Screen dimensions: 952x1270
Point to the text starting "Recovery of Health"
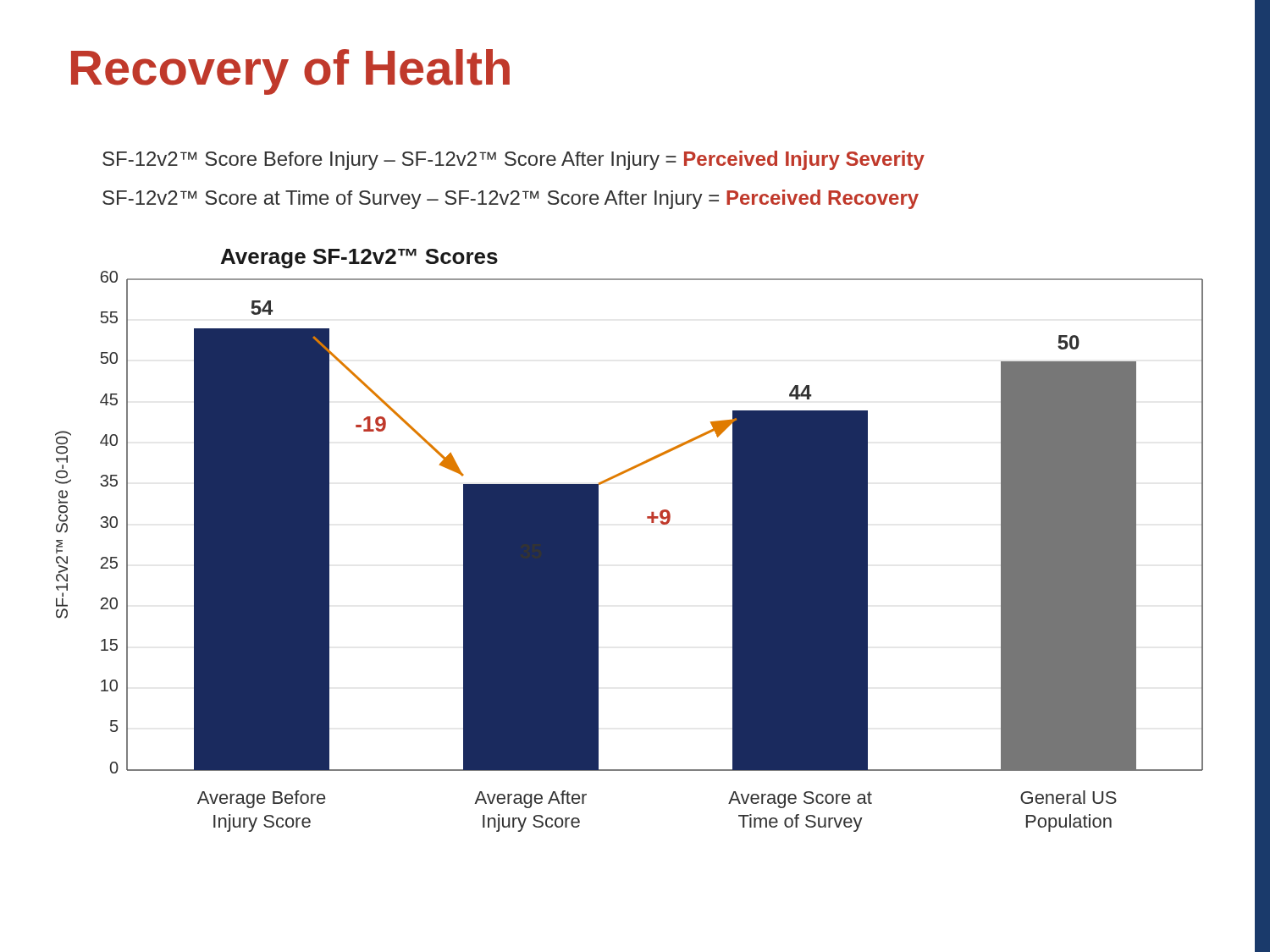290,68
